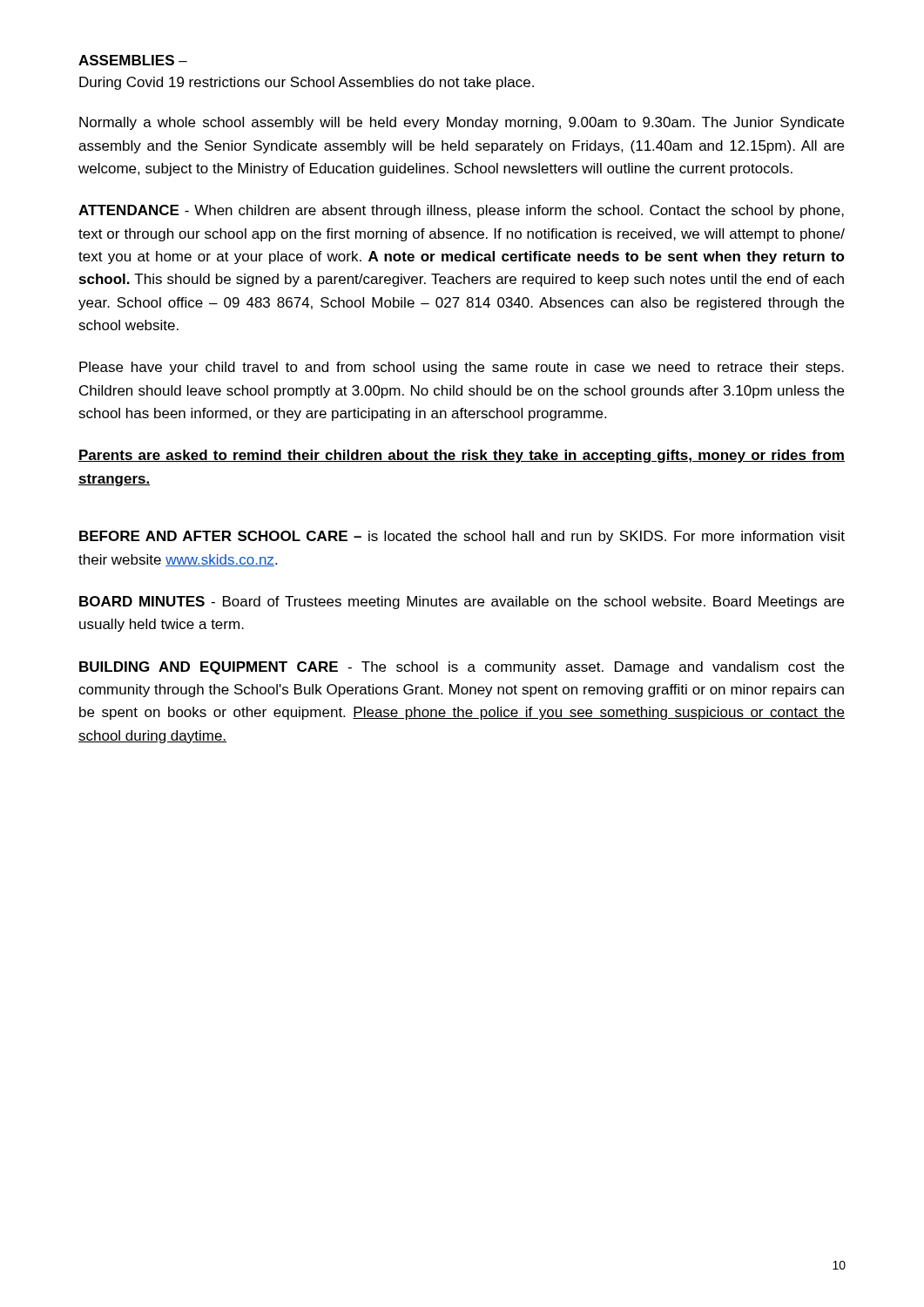This screenshot has height=1307, width=924.
Task: Locate the passage starting "ATTENDANCE - When children are absent through"
Action: (x=462, y=269)
